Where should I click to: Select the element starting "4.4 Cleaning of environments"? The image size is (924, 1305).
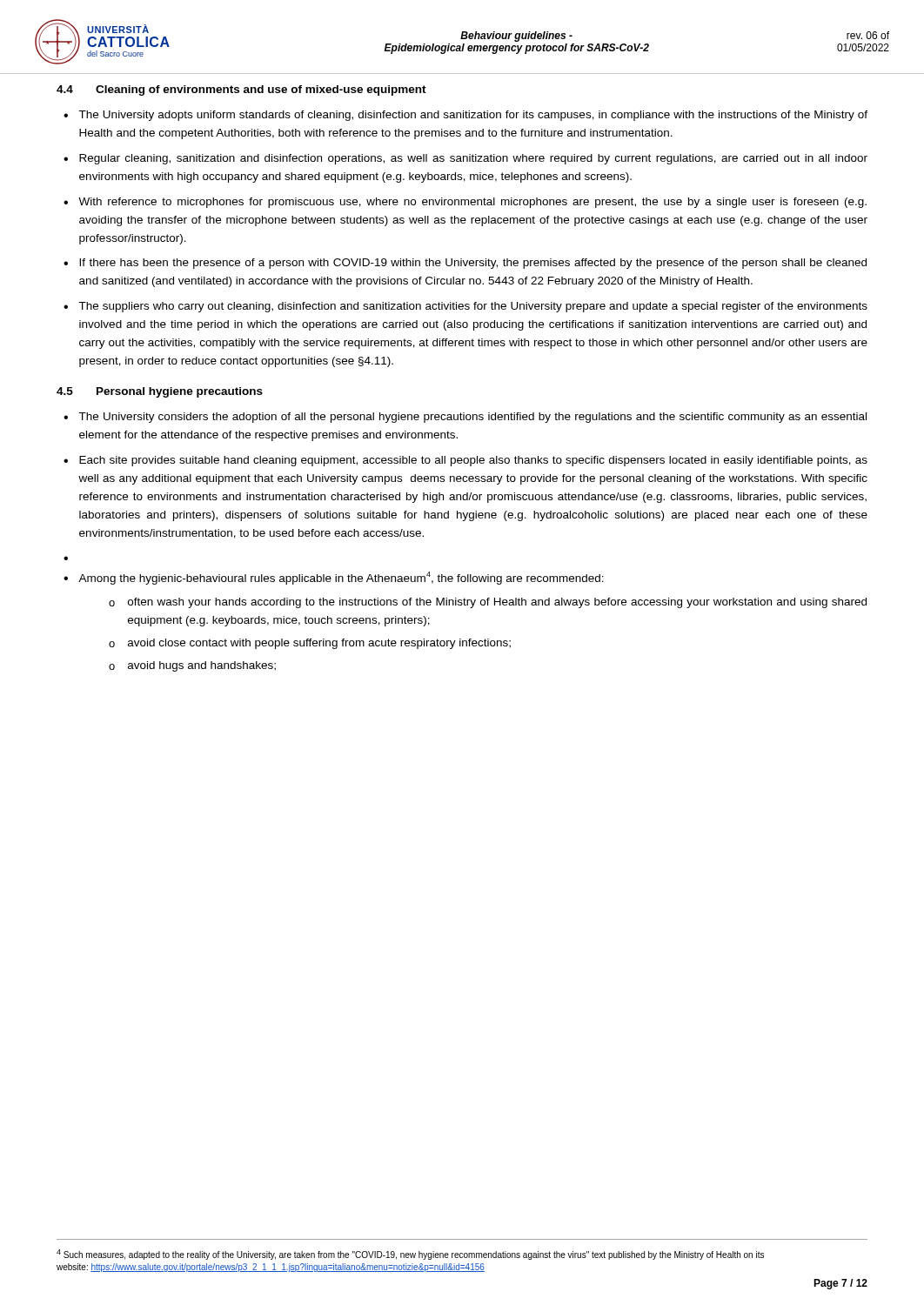pos(241,89)
